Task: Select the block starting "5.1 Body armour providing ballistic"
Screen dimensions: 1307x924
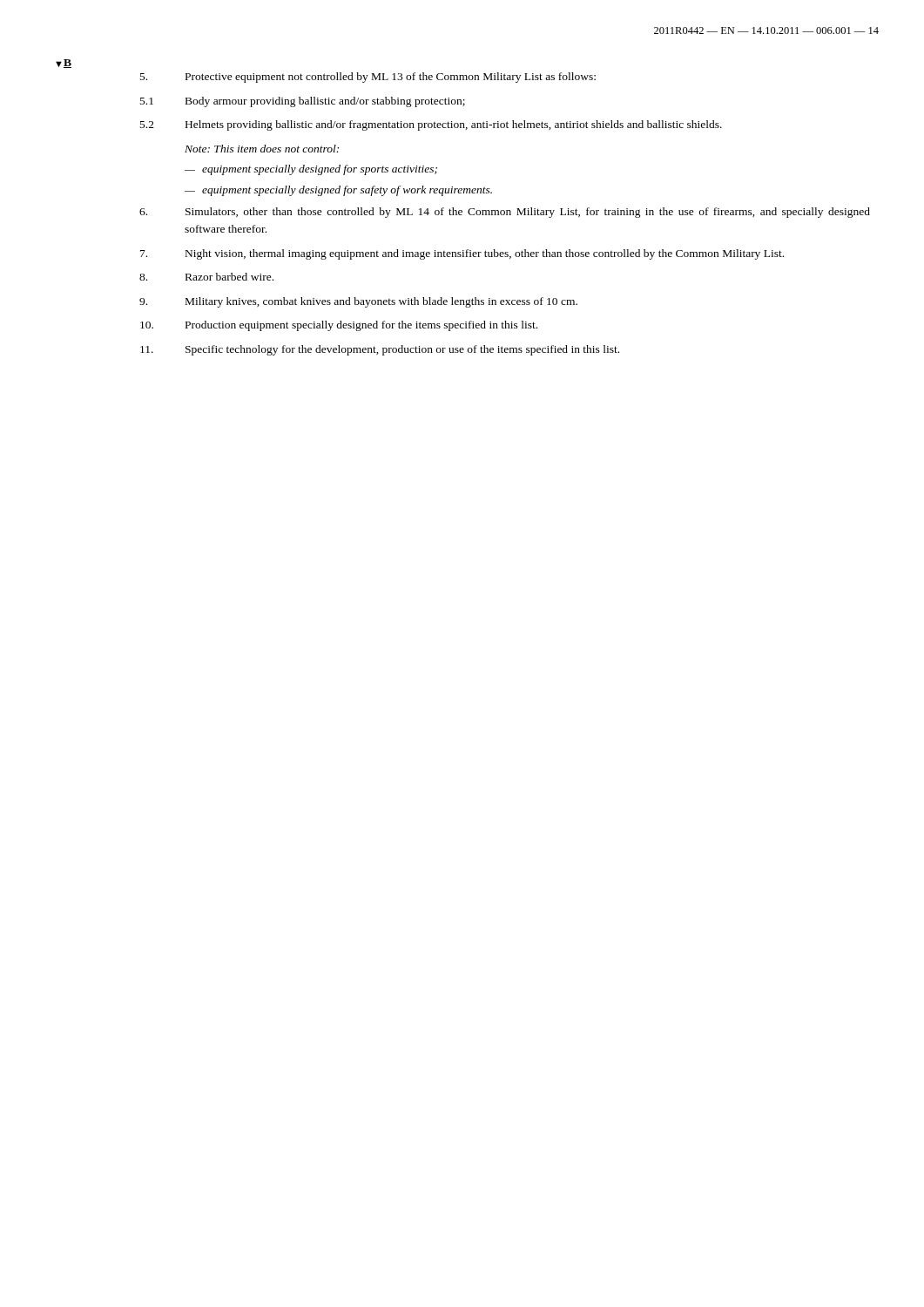Action: 303,102
